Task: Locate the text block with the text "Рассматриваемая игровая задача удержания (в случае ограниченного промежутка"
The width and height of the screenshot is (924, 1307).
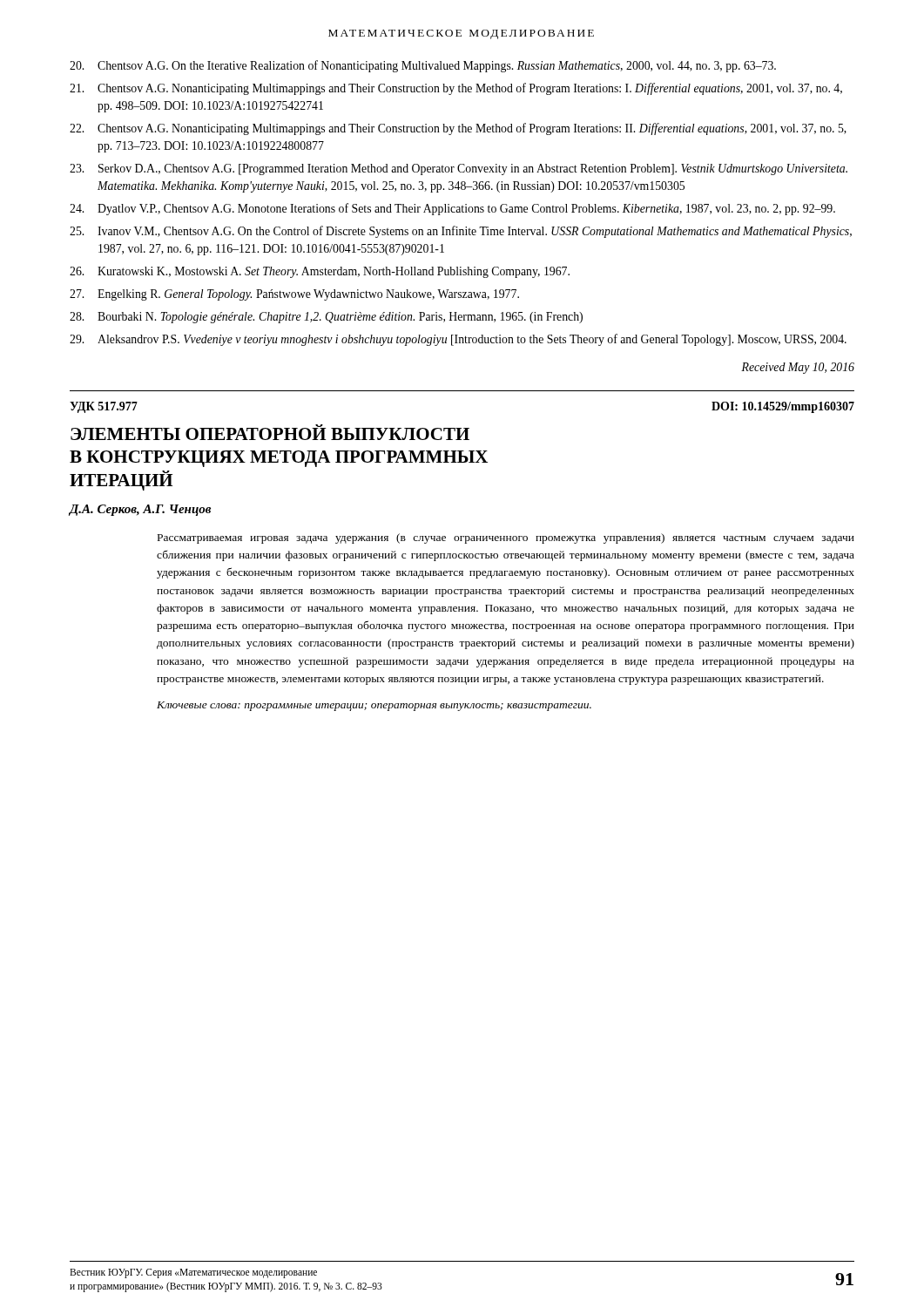Action: coord(506,607)
